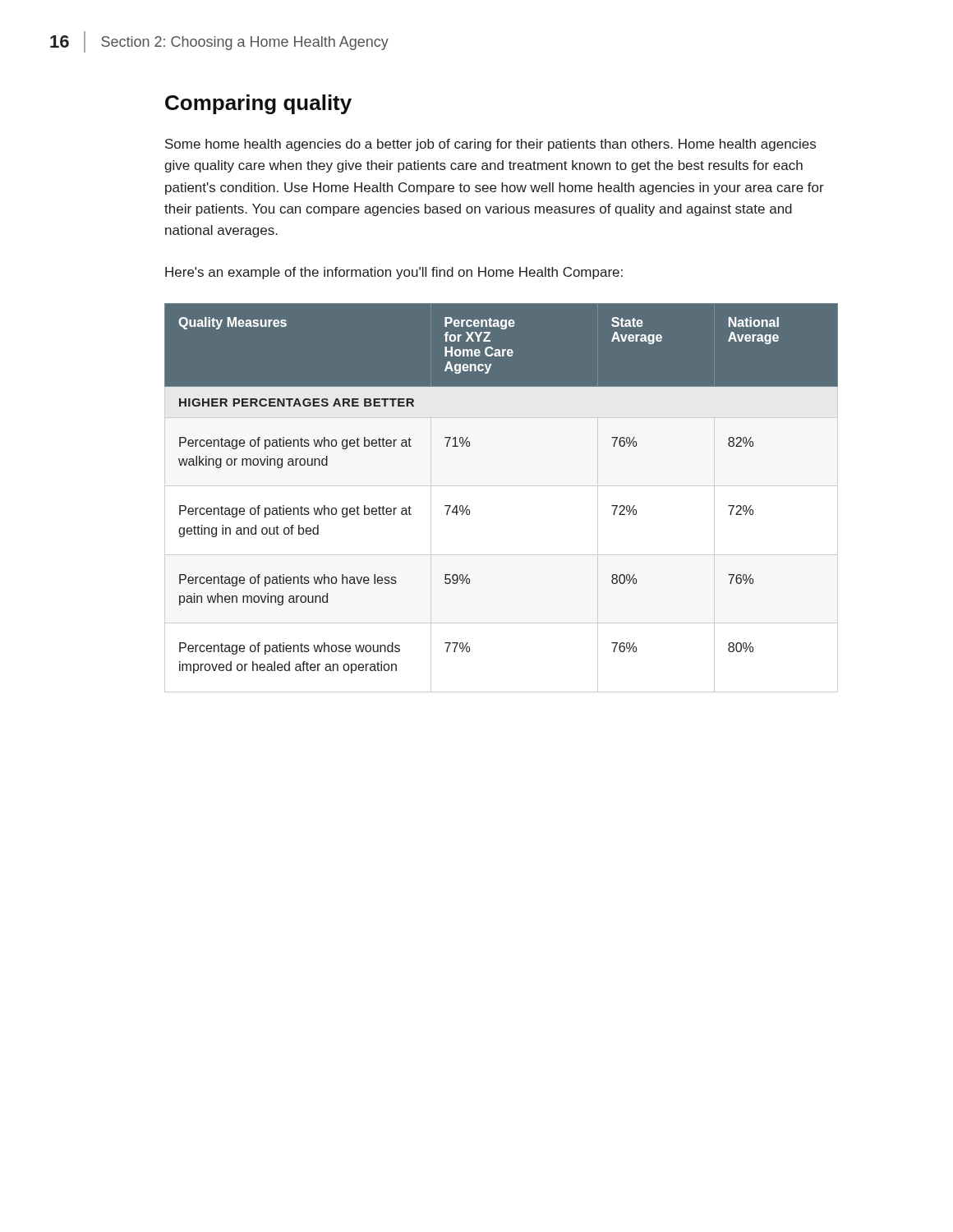Find the element starting "Comparing quality"
The height and width of the screenshot is (1232, 953).
[x=258, y=104]
